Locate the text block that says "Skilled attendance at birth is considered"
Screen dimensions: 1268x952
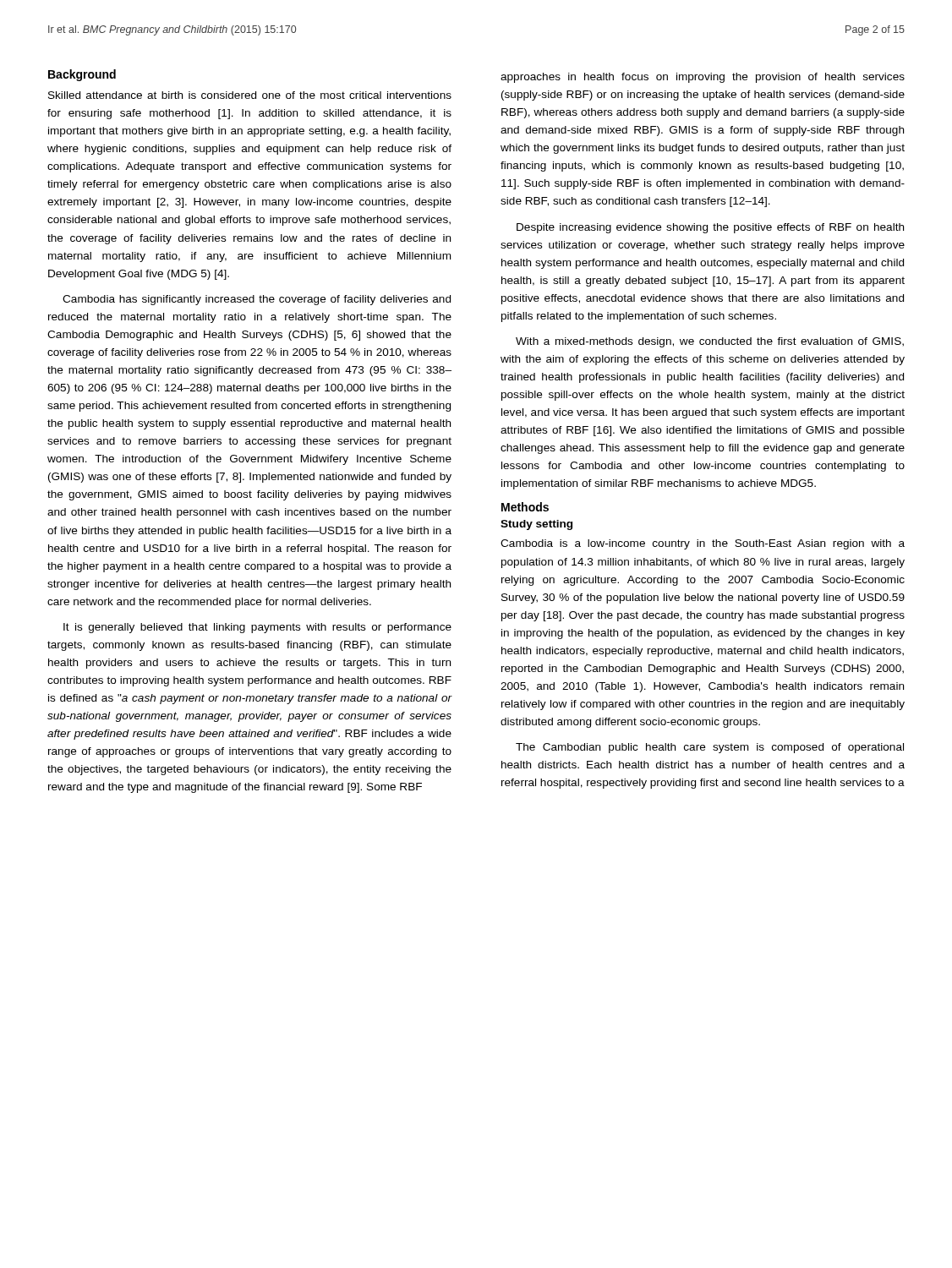pyautogui.click(x=249, y=441)
